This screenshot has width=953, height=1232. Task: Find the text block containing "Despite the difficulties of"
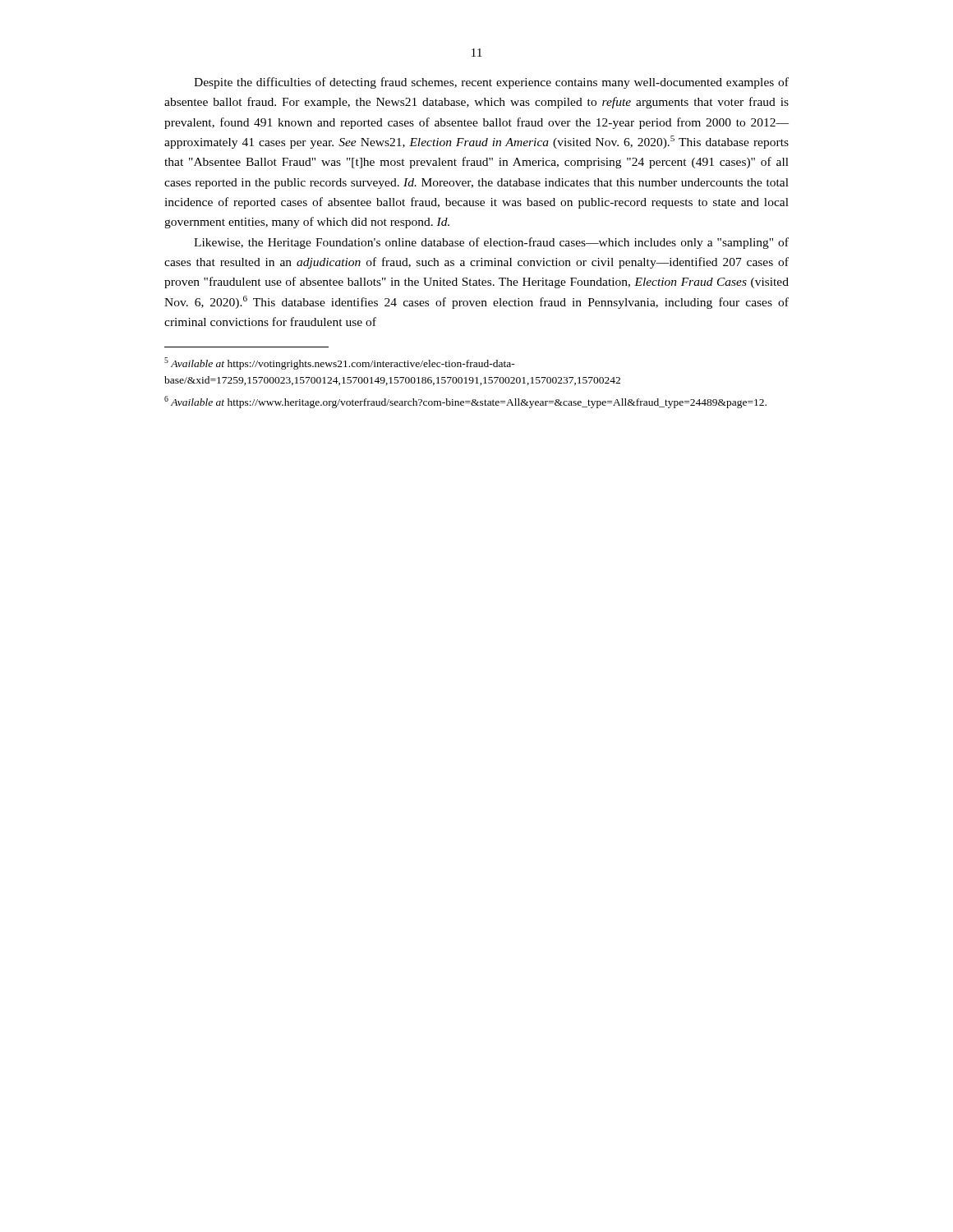[476, 152]
